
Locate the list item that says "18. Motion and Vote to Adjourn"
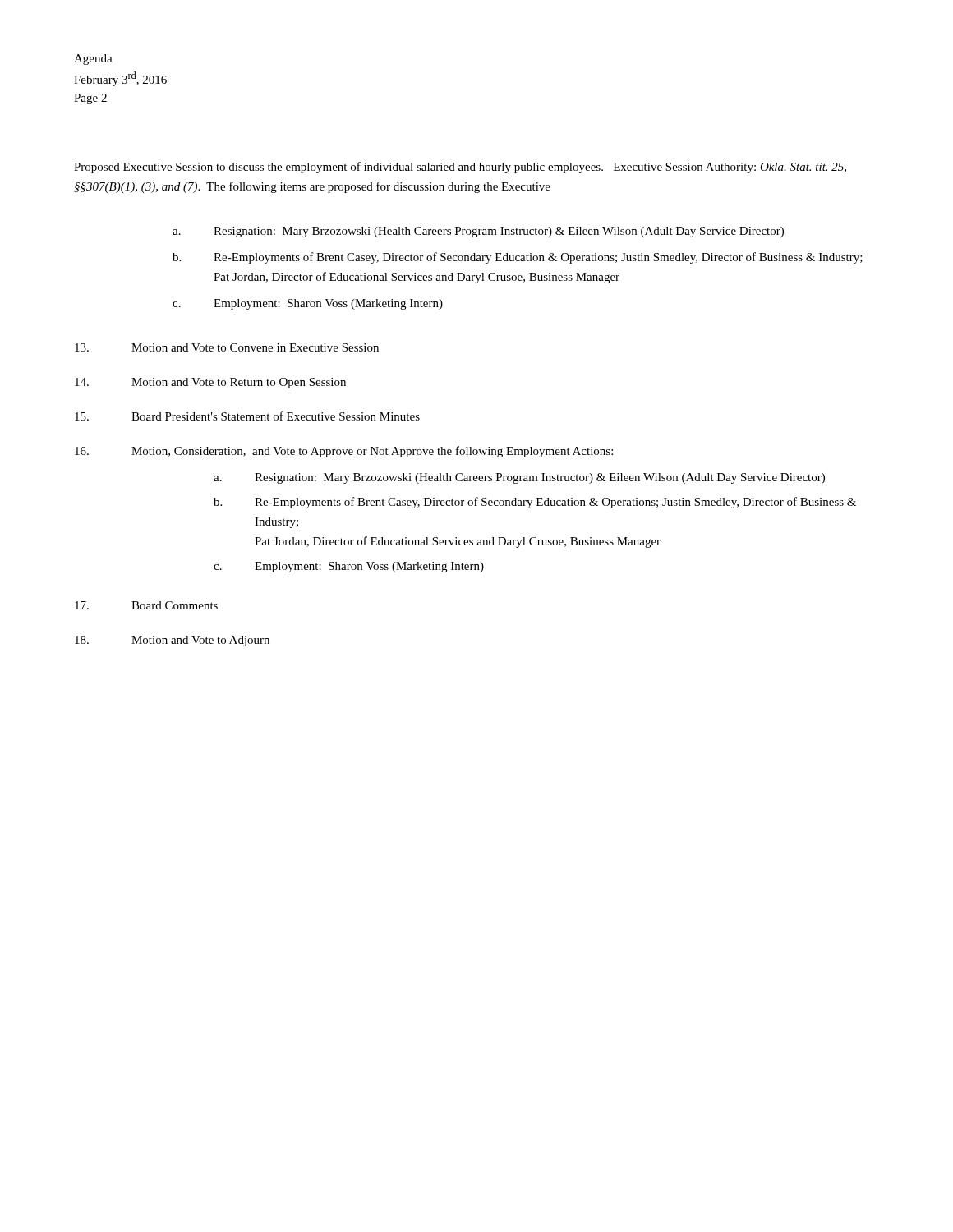172,641
